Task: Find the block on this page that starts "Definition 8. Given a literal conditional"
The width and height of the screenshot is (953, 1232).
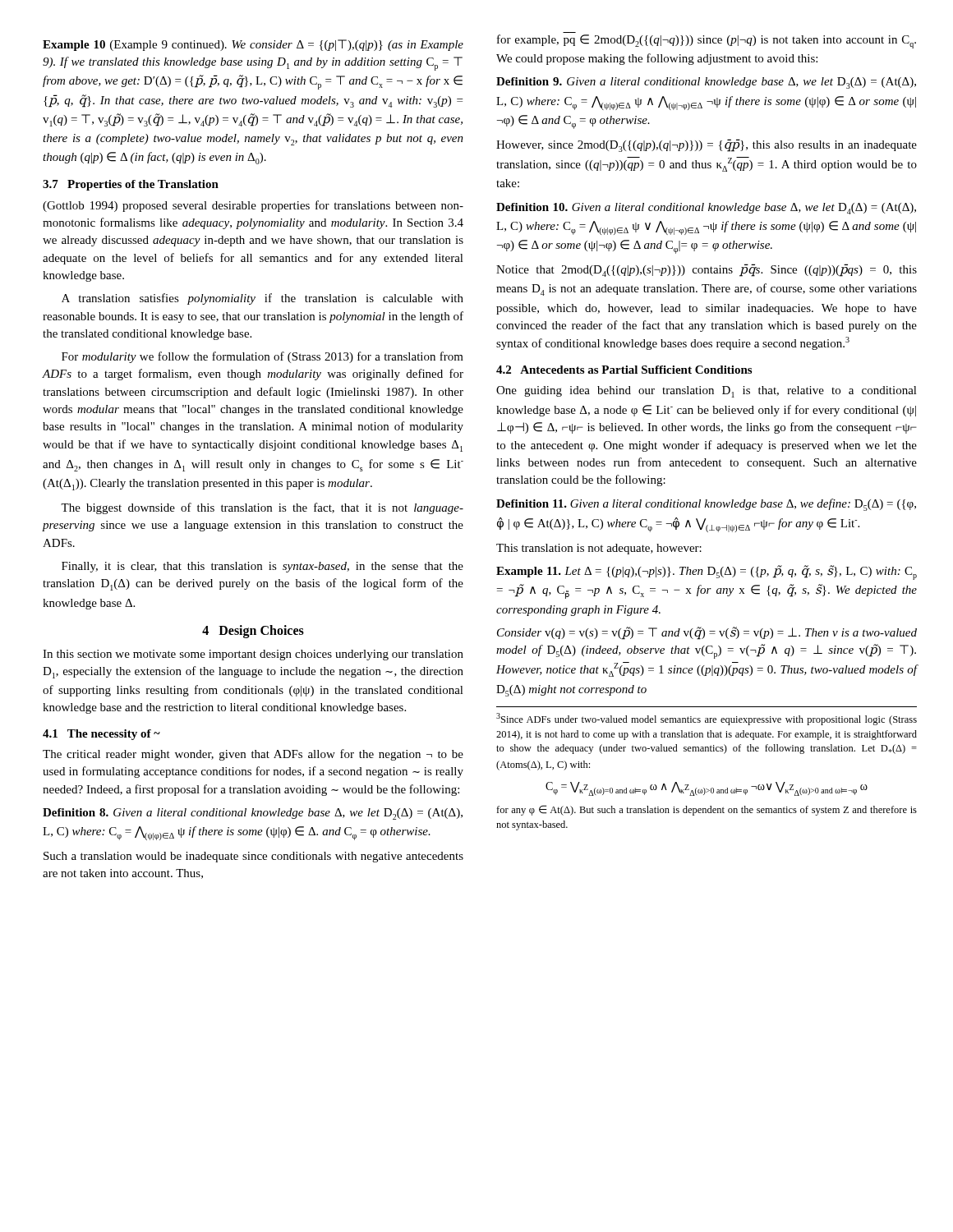Action: coord(253,843)
